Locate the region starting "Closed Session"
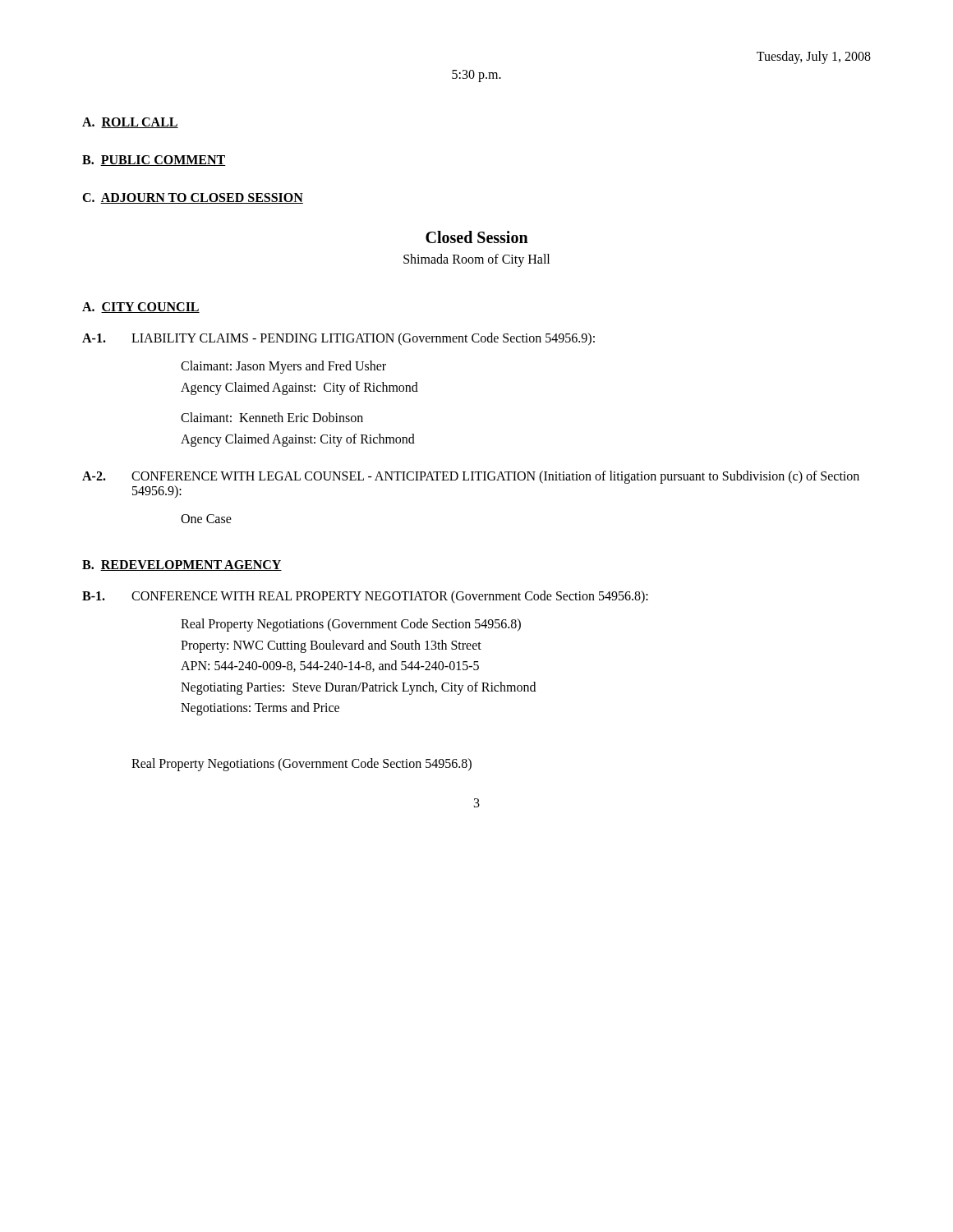 click(x=476, y=237)
